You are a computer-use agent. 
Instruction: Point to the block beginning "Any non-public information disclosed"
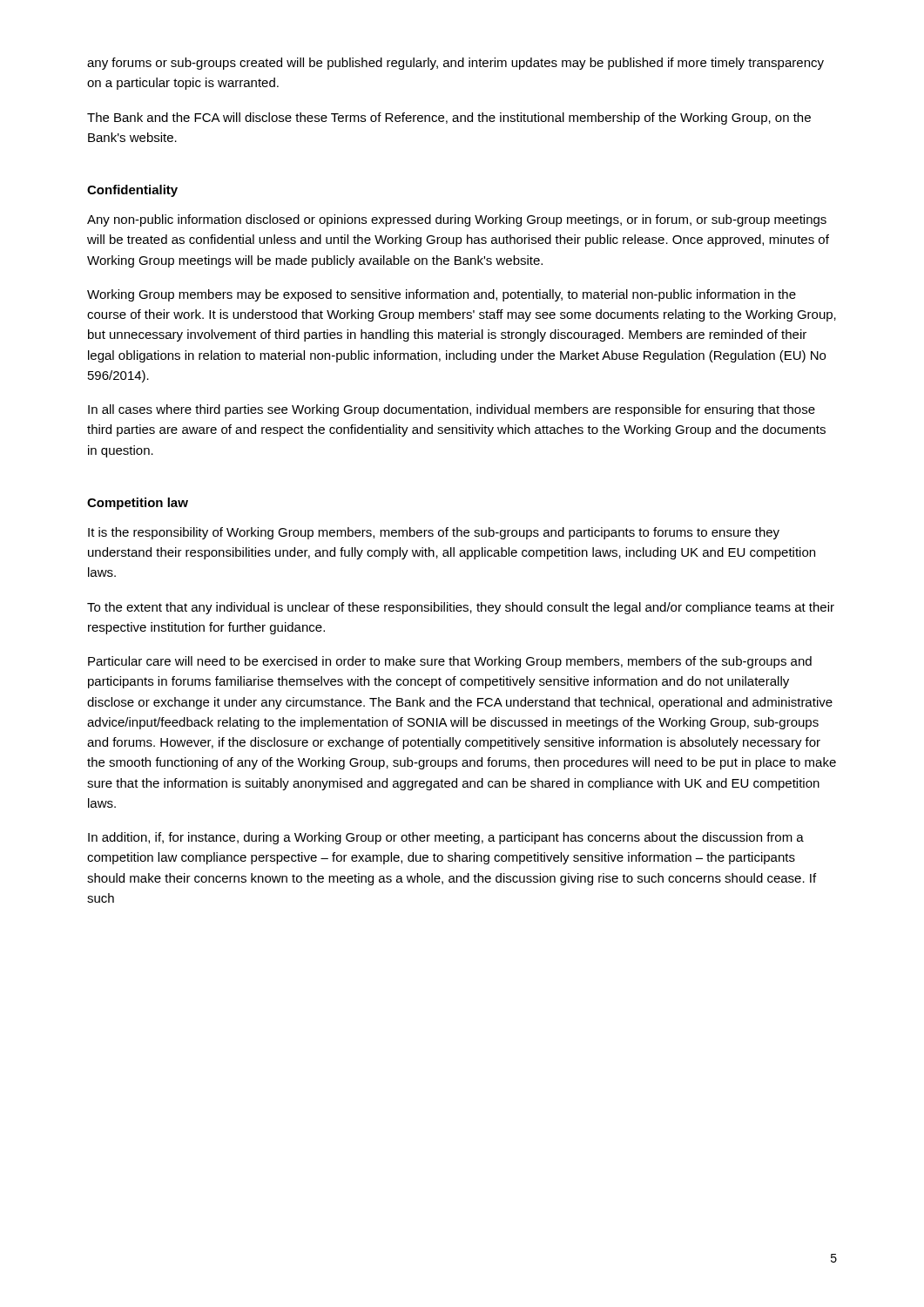(x=458, y=239)
